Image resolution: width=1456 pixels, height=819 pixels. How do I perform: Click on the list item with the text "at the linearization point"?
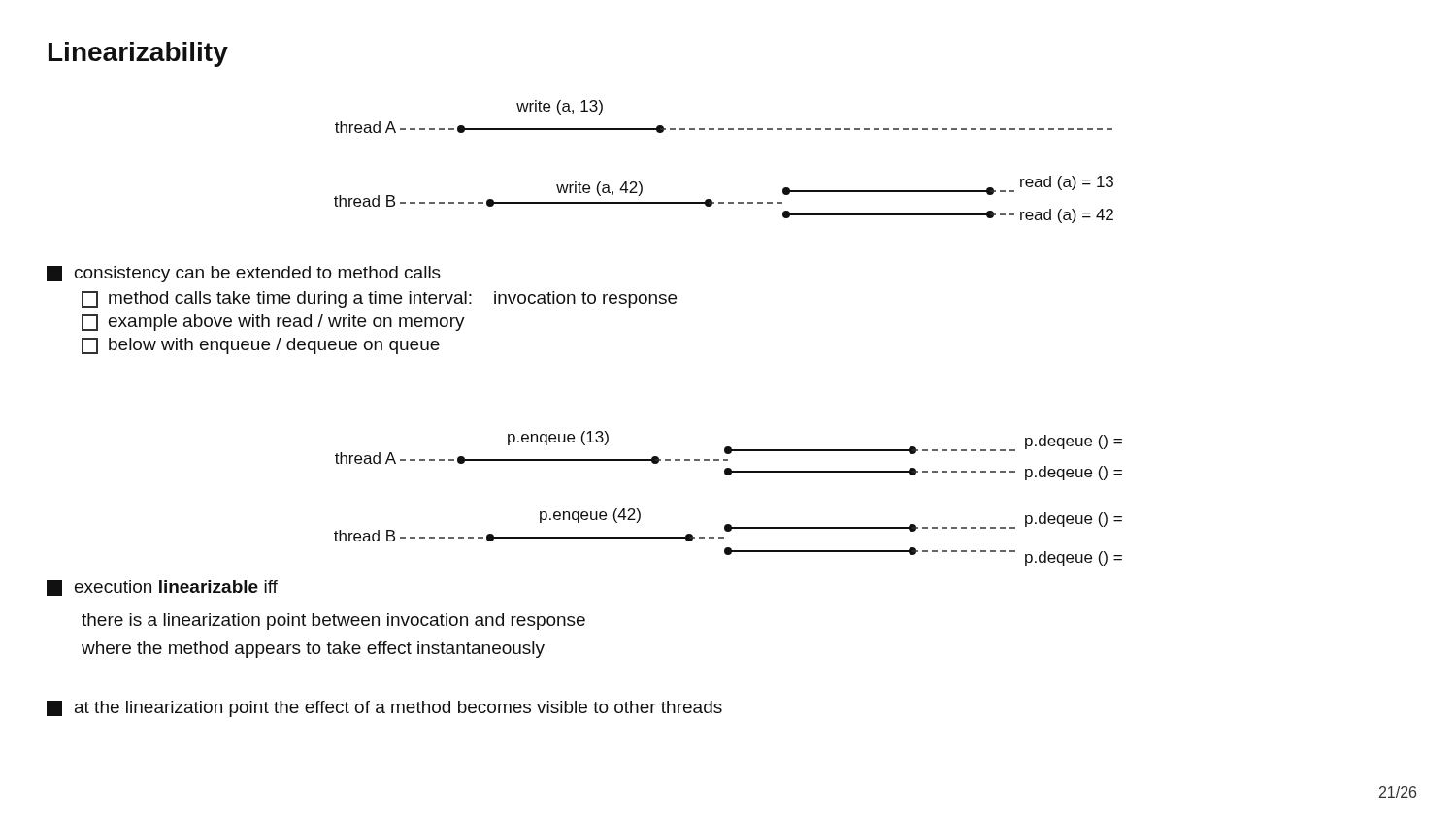pyautogui.click(x=385, y=707)
